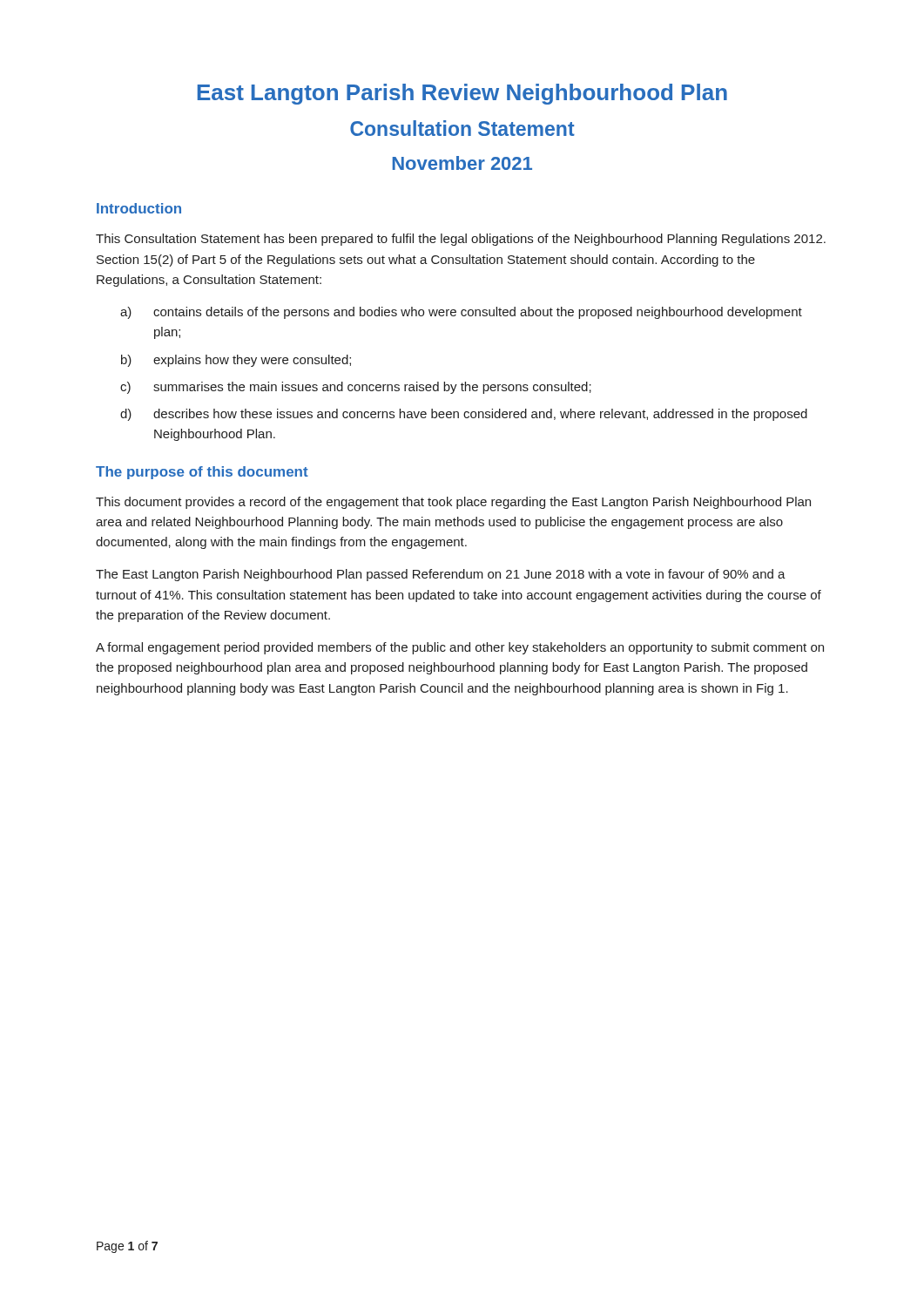This screenshot has width=924, height=1307.
Task: Click on the title containing "Consultation Statement"
Action: pos(462,130)
